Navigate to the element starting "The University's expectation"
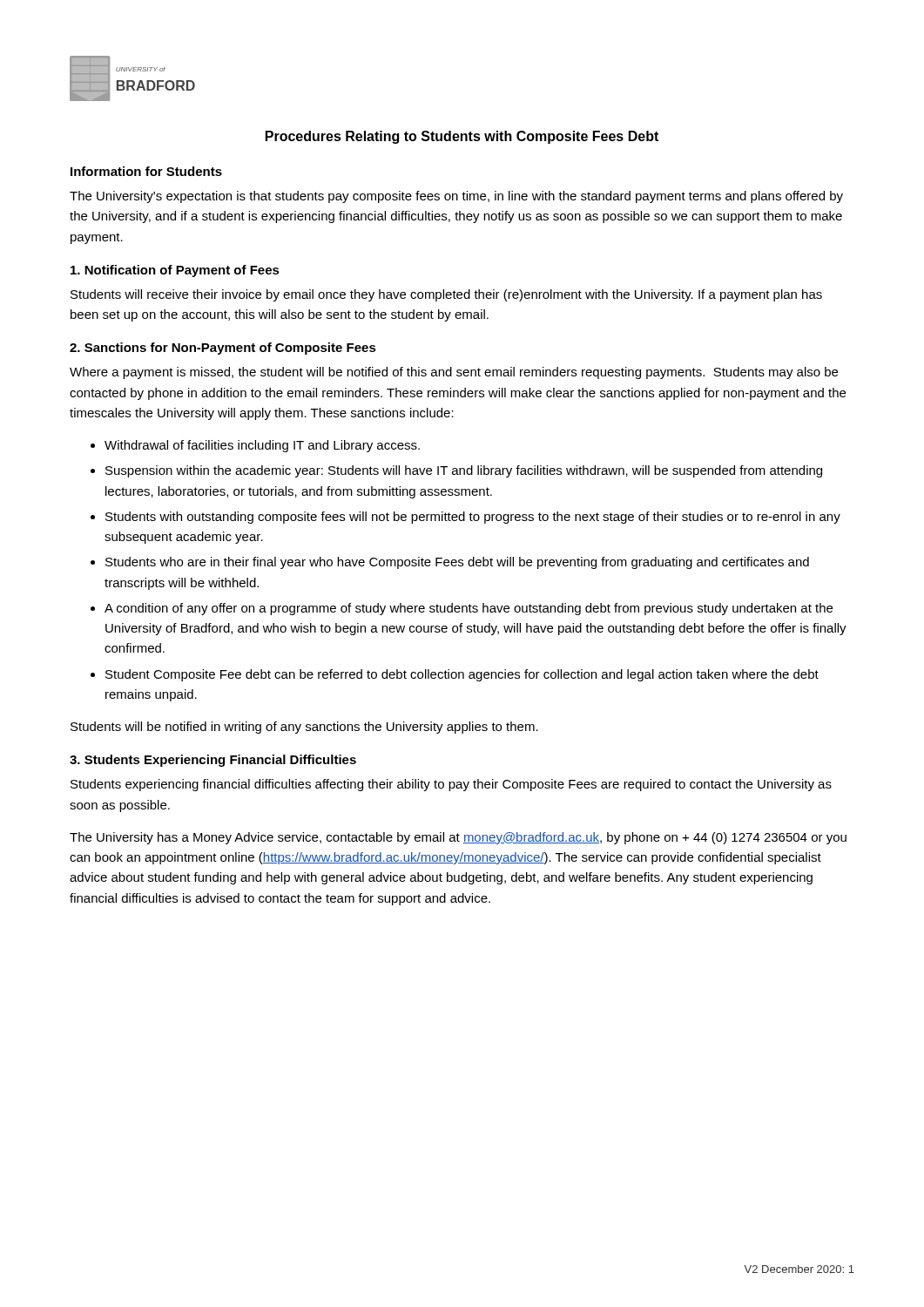This screenshot has width=924, height=1307. [x=456, y=216]
